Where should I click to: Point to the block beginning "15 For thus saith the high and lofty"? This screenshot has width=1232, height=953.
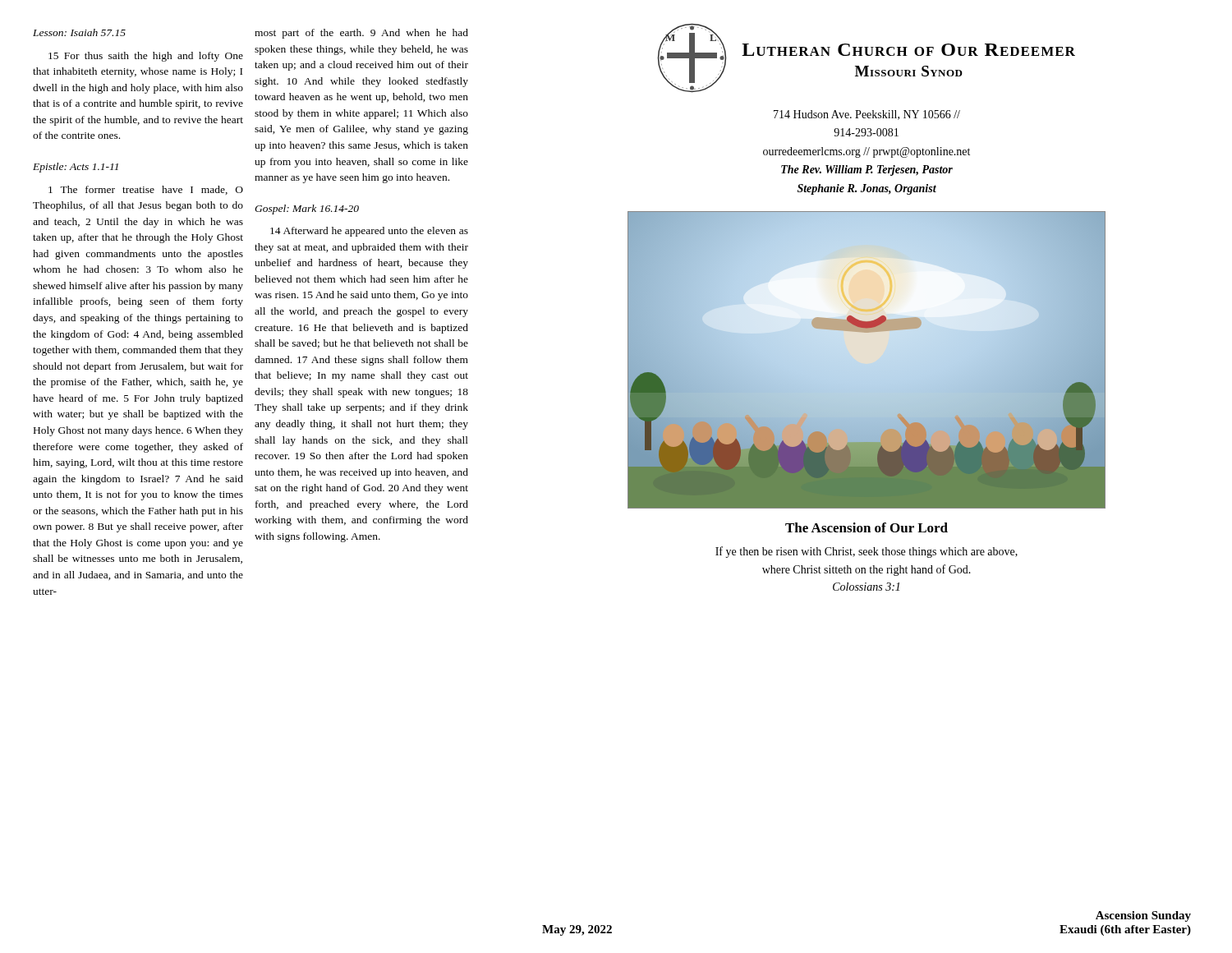[138, 95]
